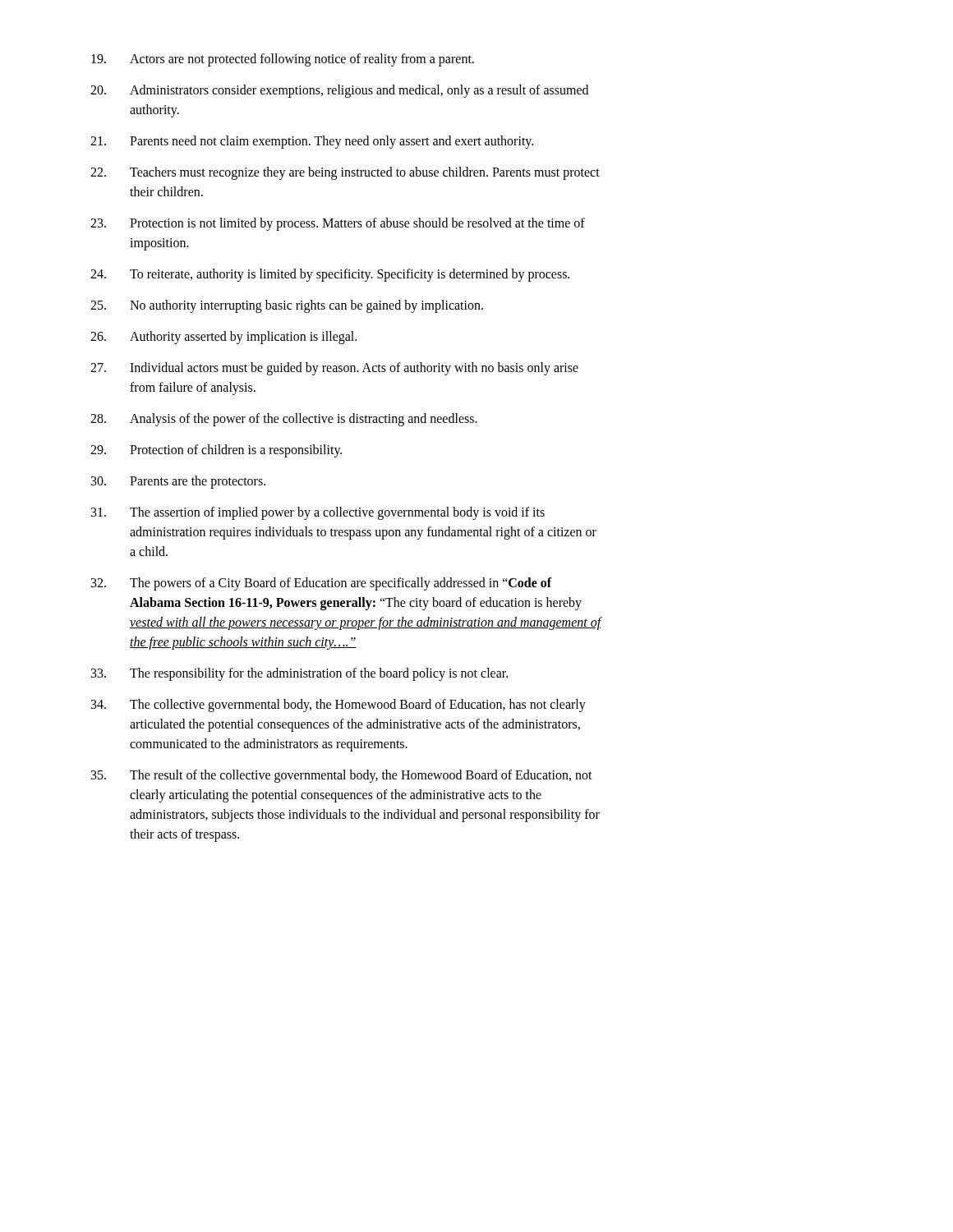
Task: Locate the text block starting "35. The result of the"
Action: click(476, 805)
